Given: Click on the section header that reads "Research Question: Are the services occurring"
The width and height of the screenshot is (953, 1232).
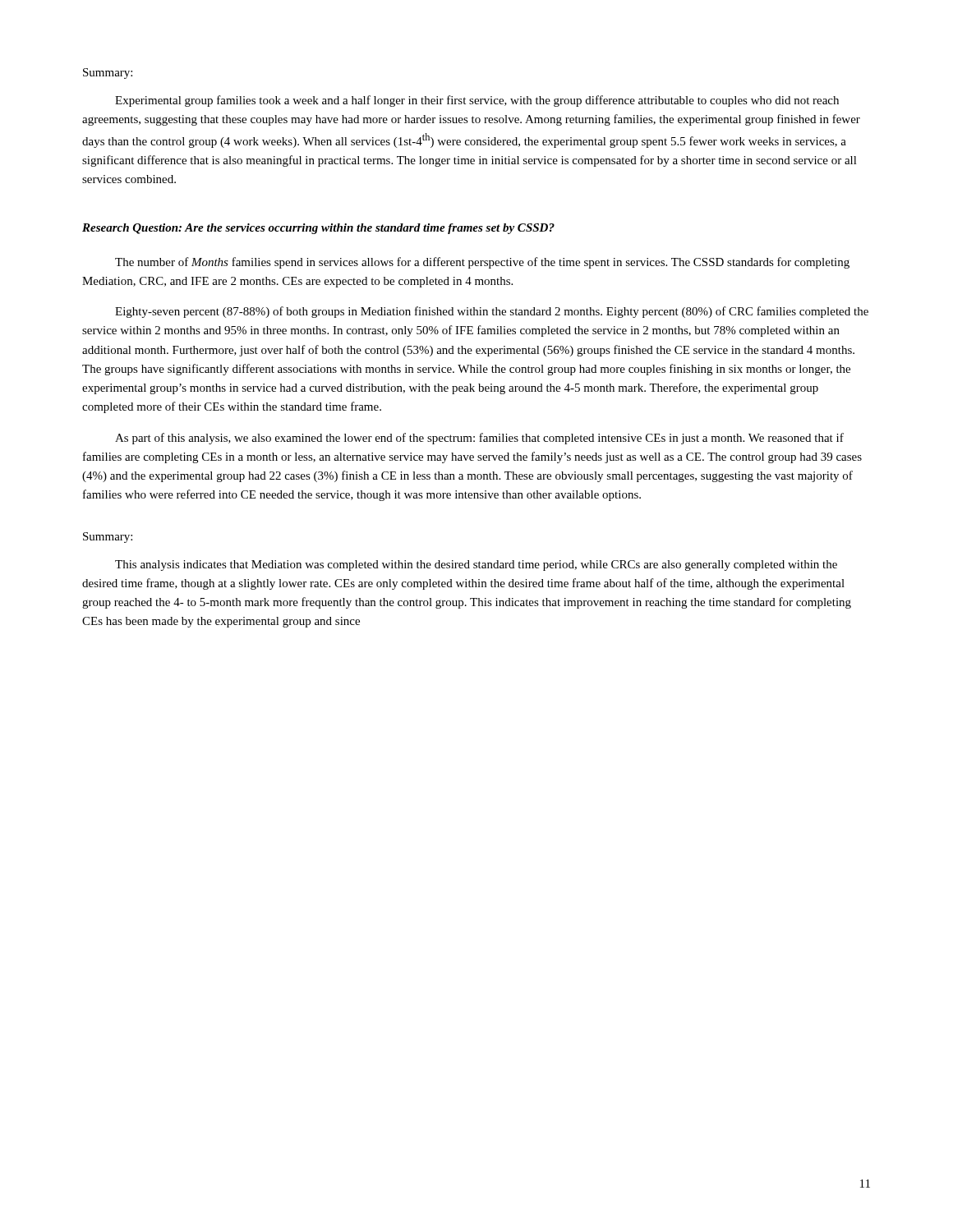Looking at the screenshot, I should coord(476,228).
